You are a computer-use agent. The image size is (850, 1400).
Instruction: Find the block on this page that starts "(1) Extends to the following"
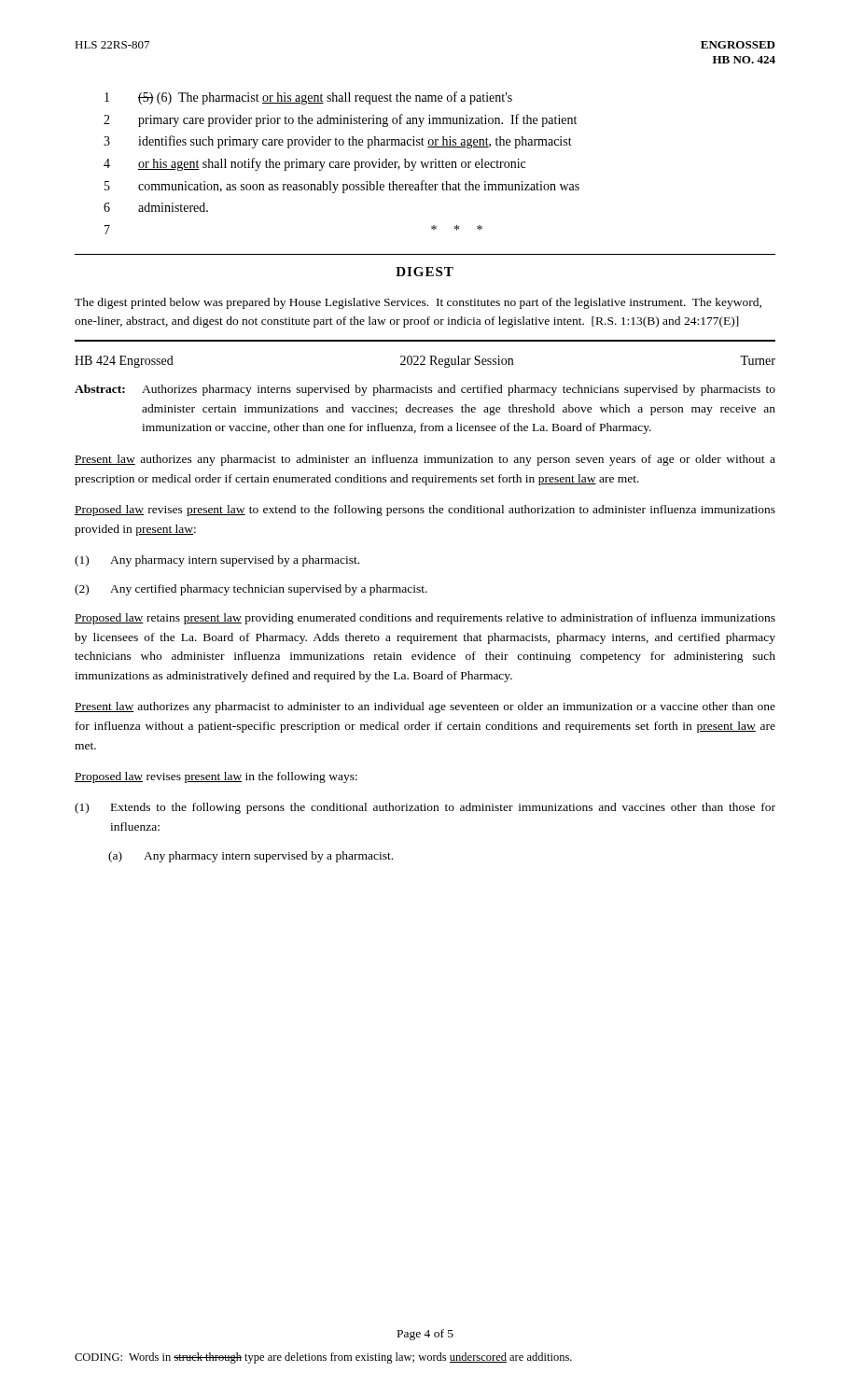[x=425, y=818]
